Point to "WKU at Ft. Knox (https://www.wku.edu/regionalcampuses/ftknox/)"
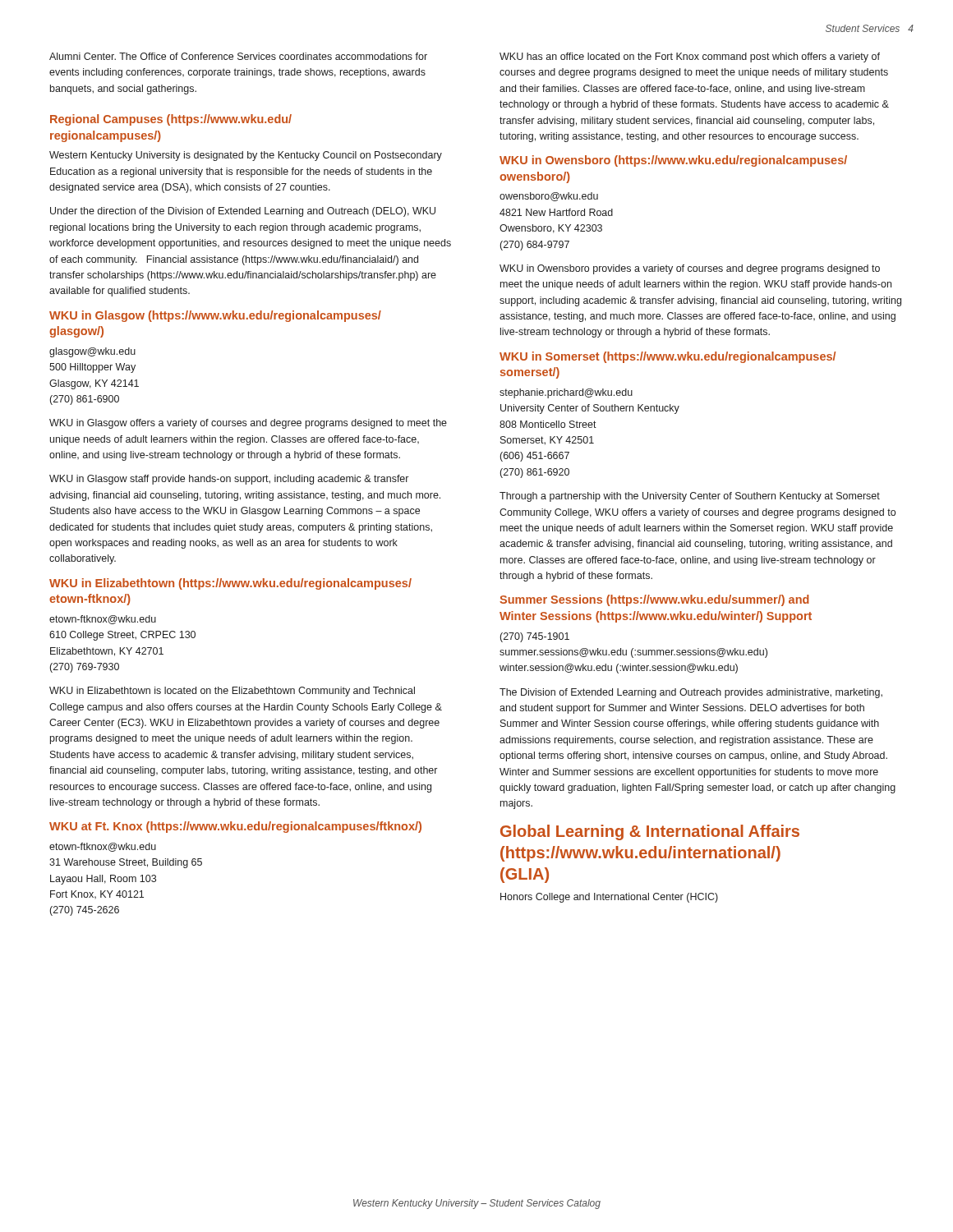The image size is (953, 1232). coord(236,826)
